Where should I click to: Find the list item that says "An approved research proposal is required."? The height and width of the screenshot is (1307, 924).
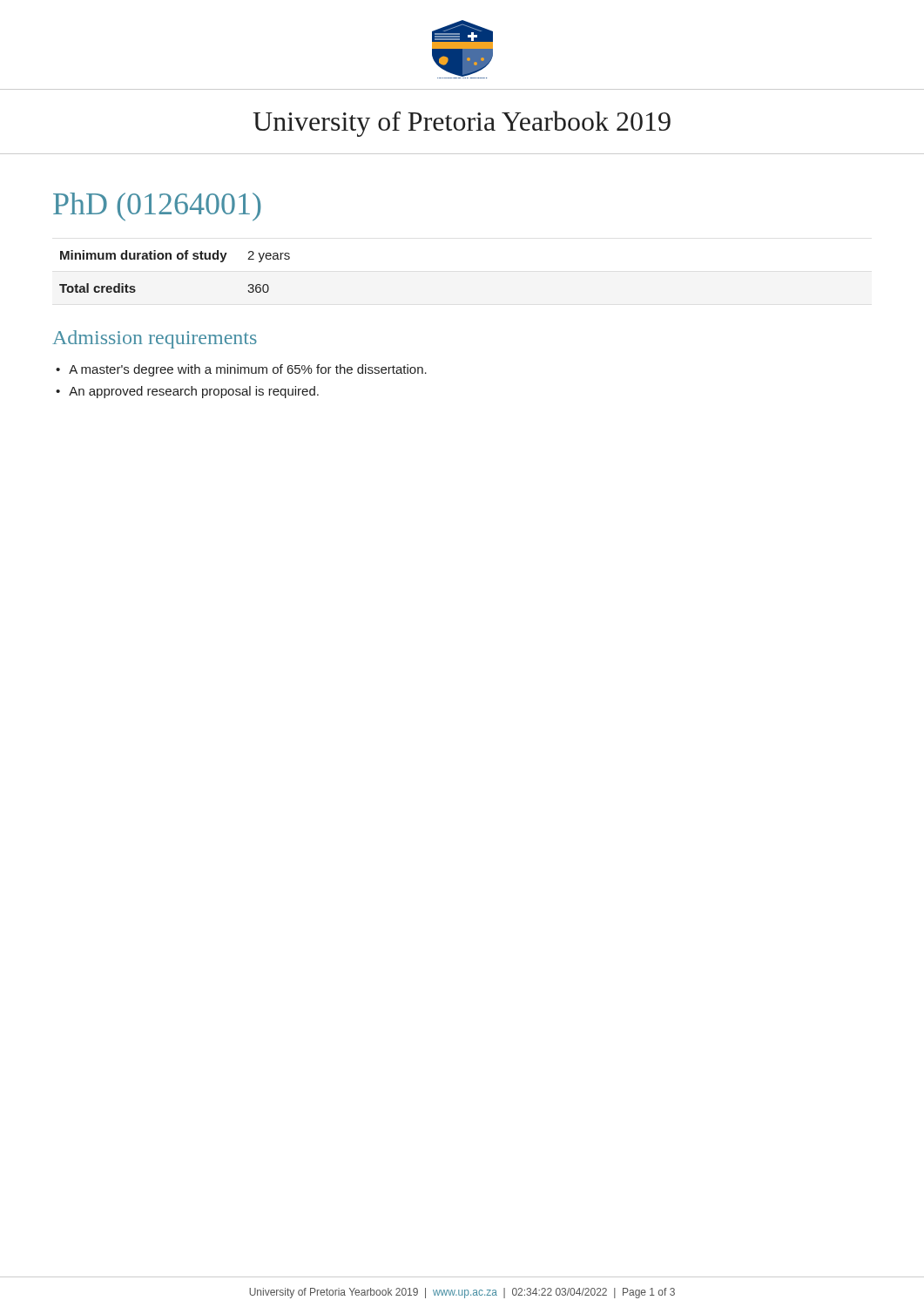pyautogui.click(x=194, y=391)
